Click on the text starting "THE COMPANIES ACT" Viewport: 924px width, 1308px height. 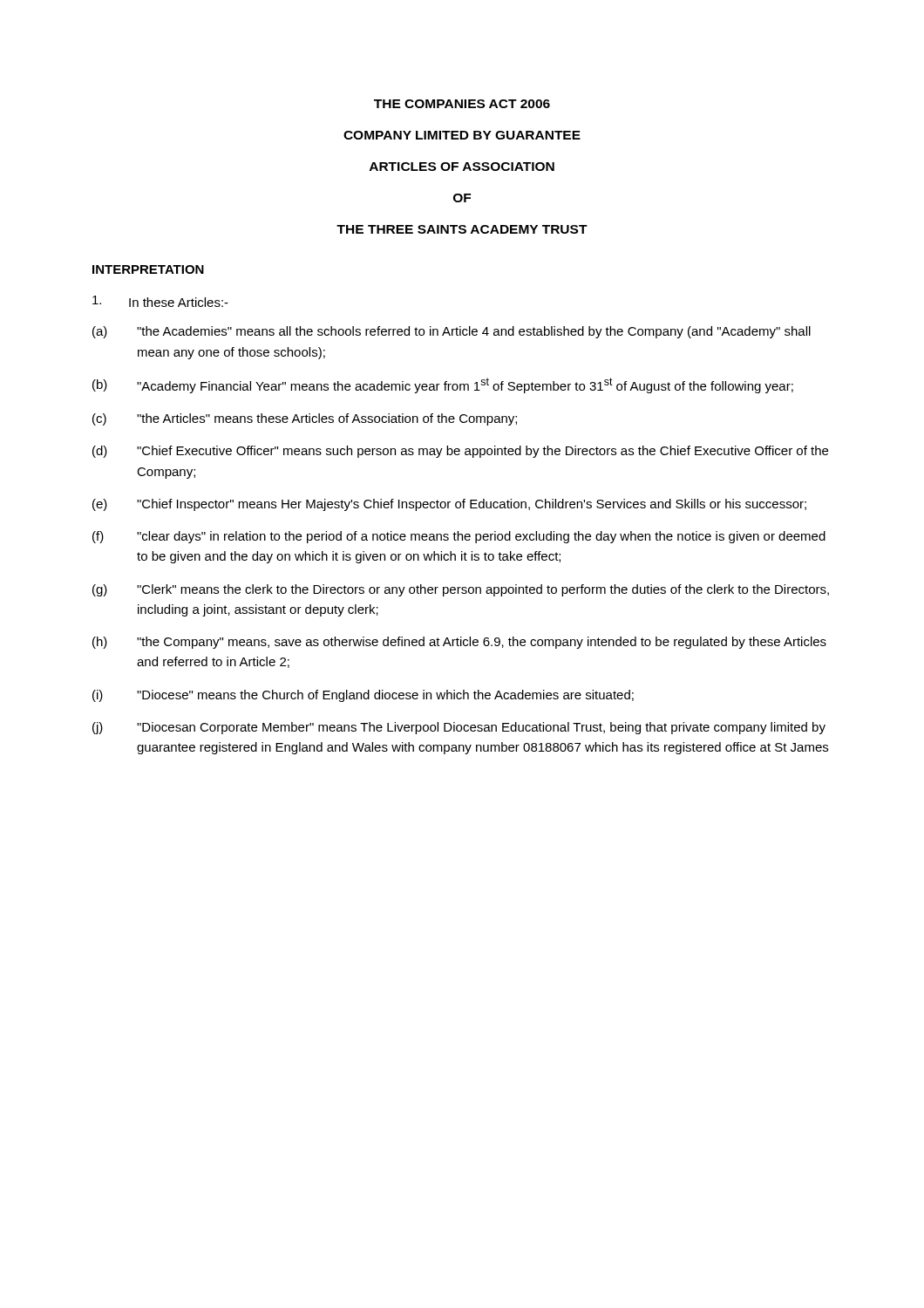(x=462, y=103)
